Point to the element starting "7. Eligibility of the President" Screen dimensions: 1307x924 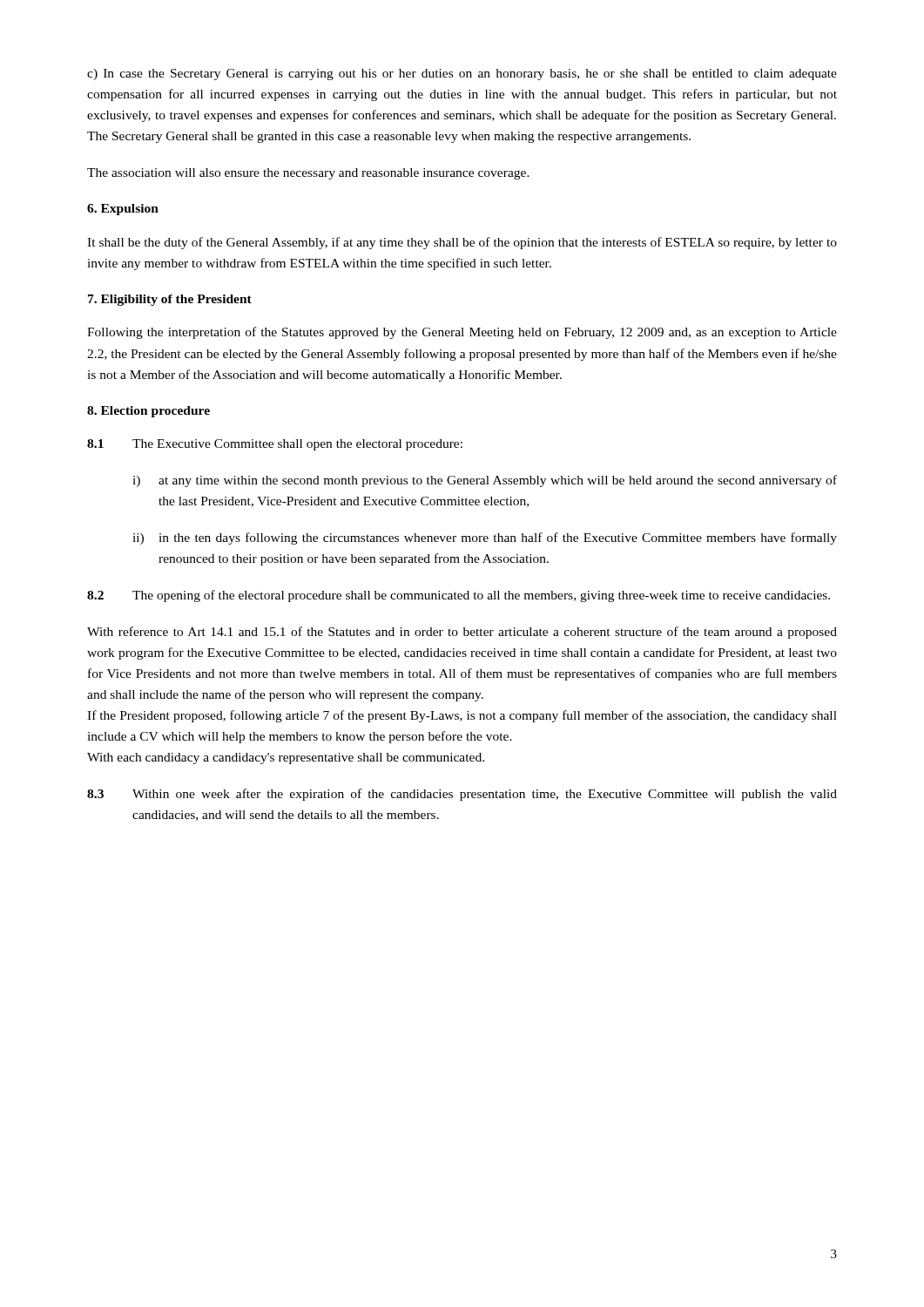[169, 298]
